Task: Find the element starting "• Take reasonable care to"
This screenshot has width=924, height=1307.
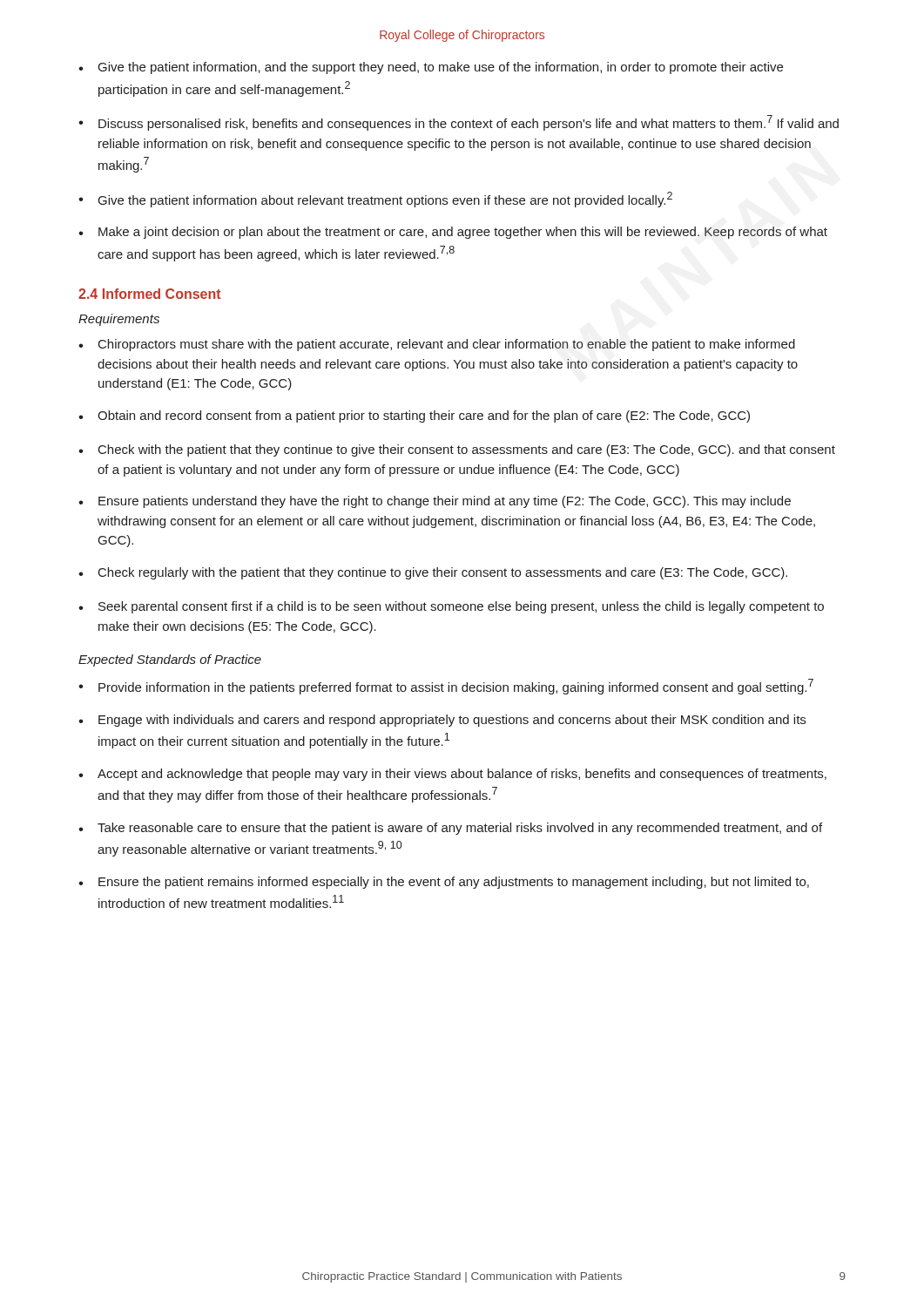Action: (x=462, y=839)
